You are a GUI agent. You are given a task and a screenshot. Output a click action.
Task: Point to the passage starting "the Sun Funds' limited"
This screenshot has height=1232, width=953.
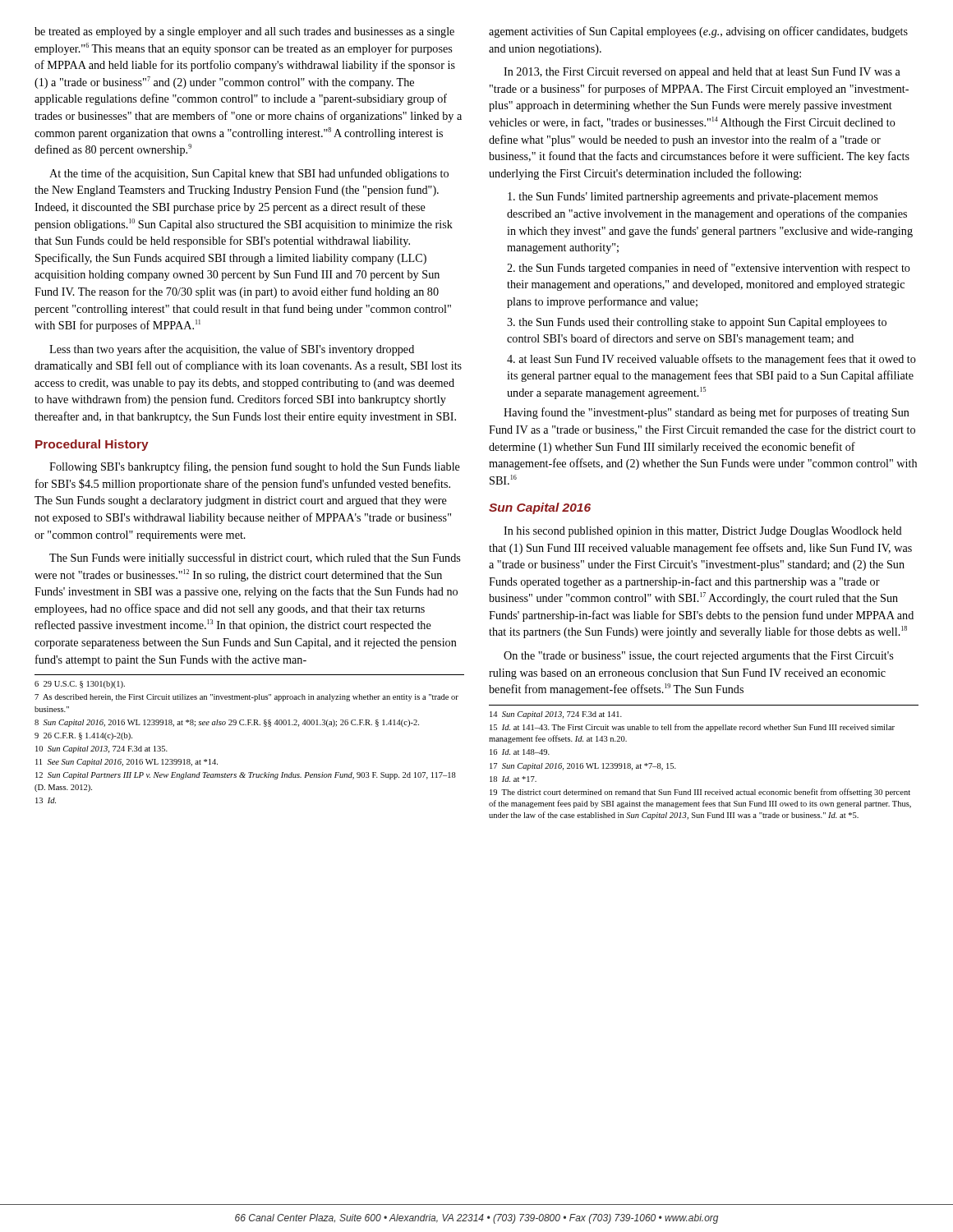coord(713,222)
